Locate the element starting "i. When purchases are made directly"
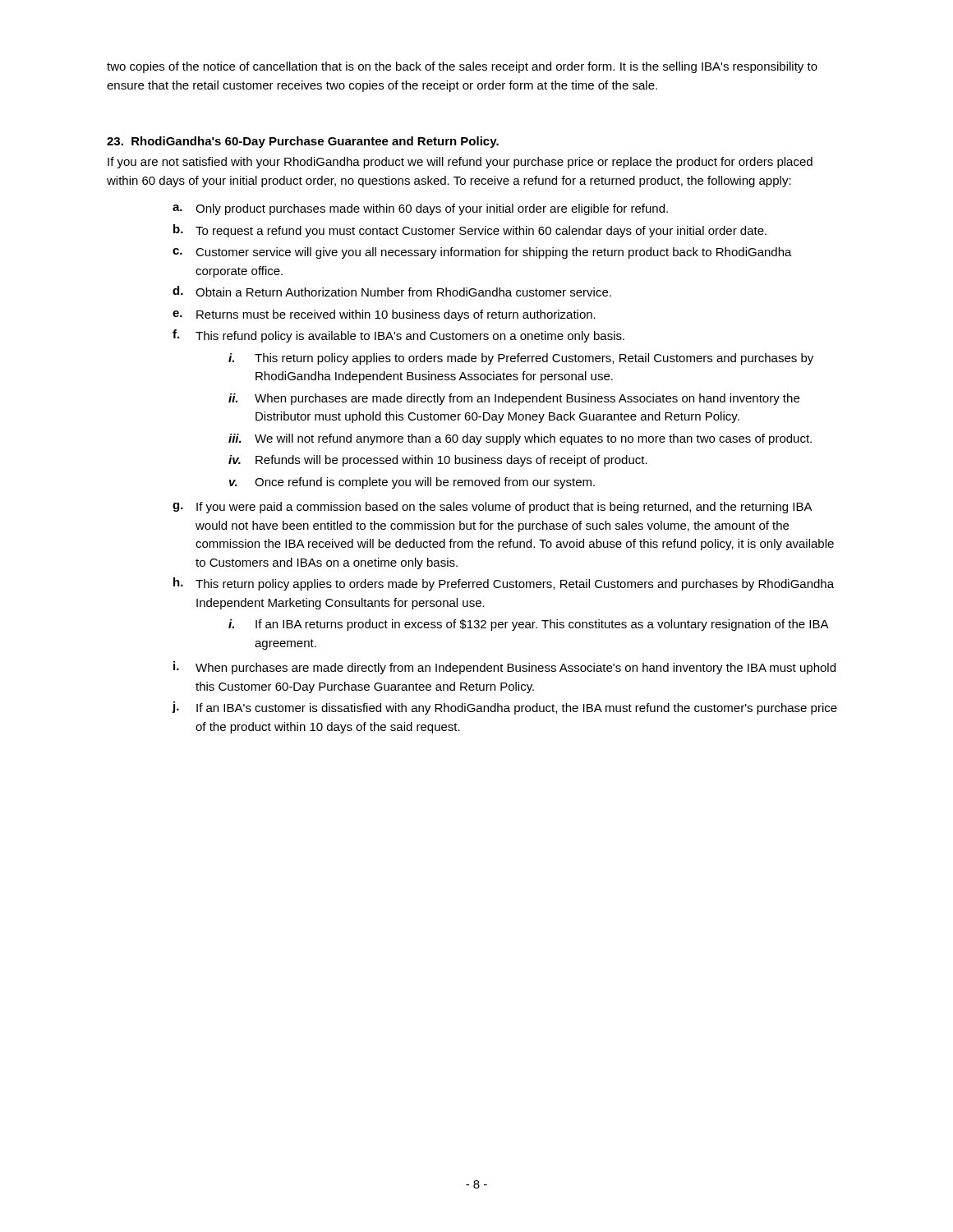Viewport: 953px width, 1232px height. [x=509, y=677]
